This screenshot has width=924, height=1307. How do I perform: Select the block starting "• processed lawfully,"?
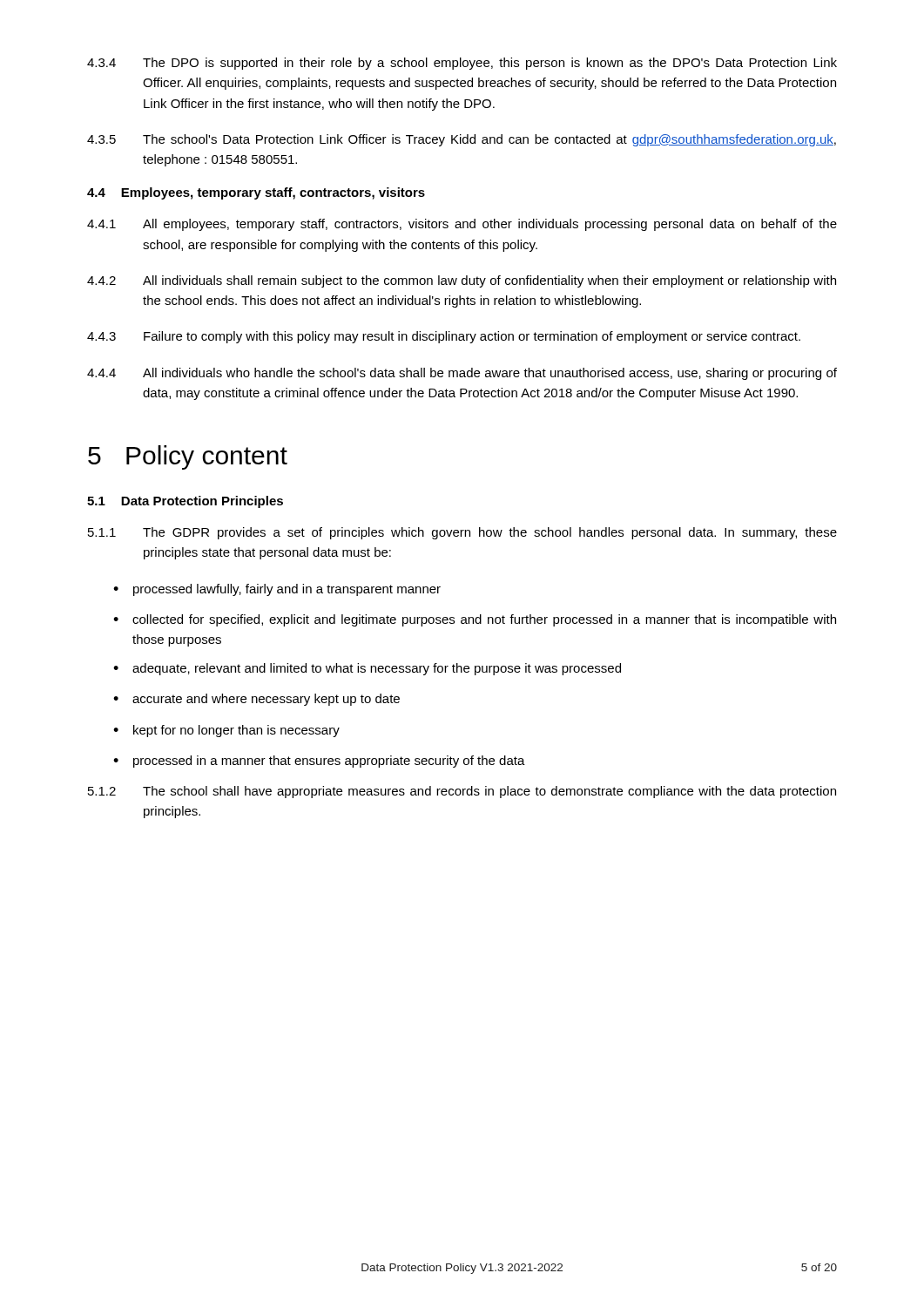click(x=277, y=590)
